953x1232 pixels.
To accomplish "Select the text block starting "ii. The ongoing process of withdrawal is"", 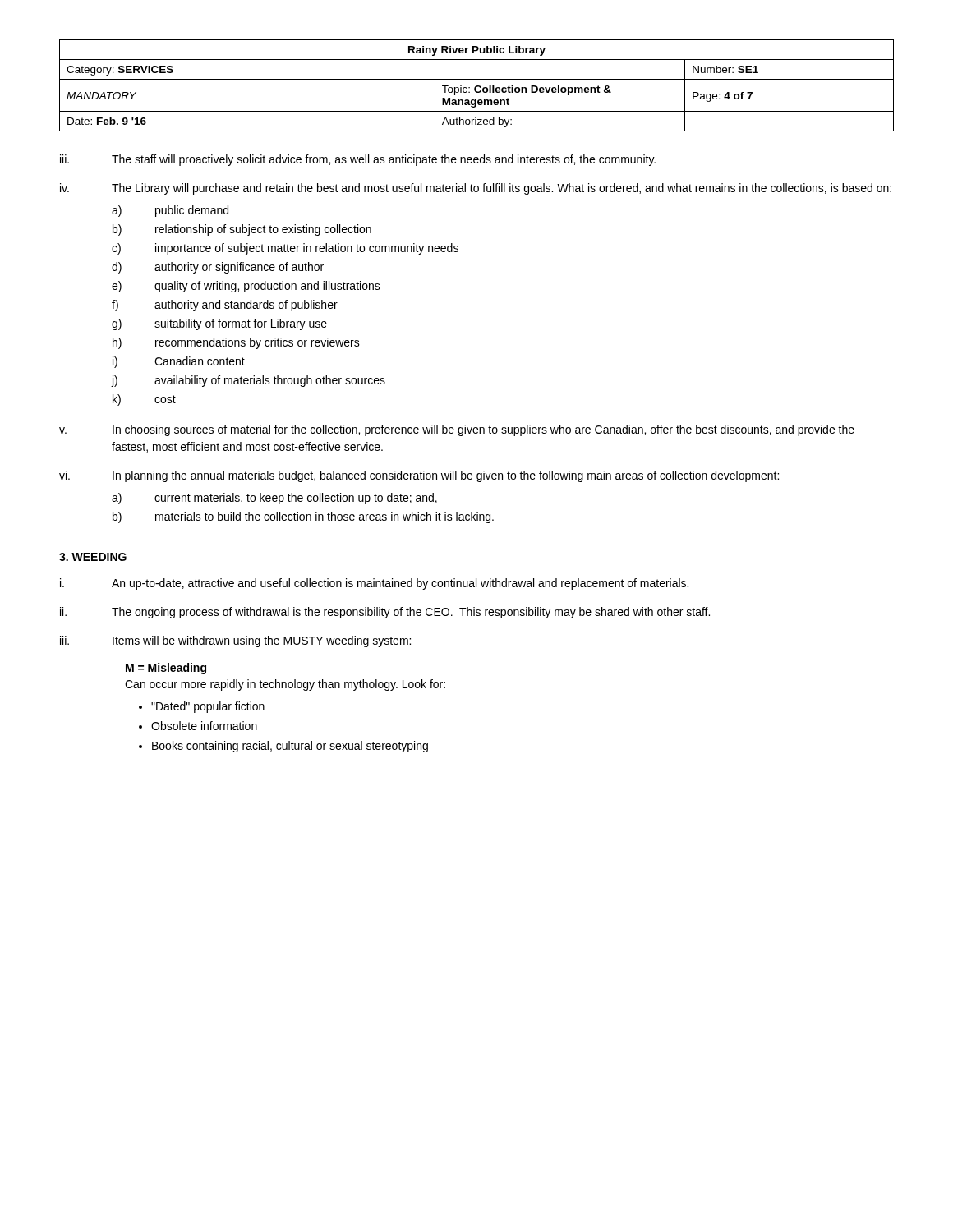I will pos(476,612).
